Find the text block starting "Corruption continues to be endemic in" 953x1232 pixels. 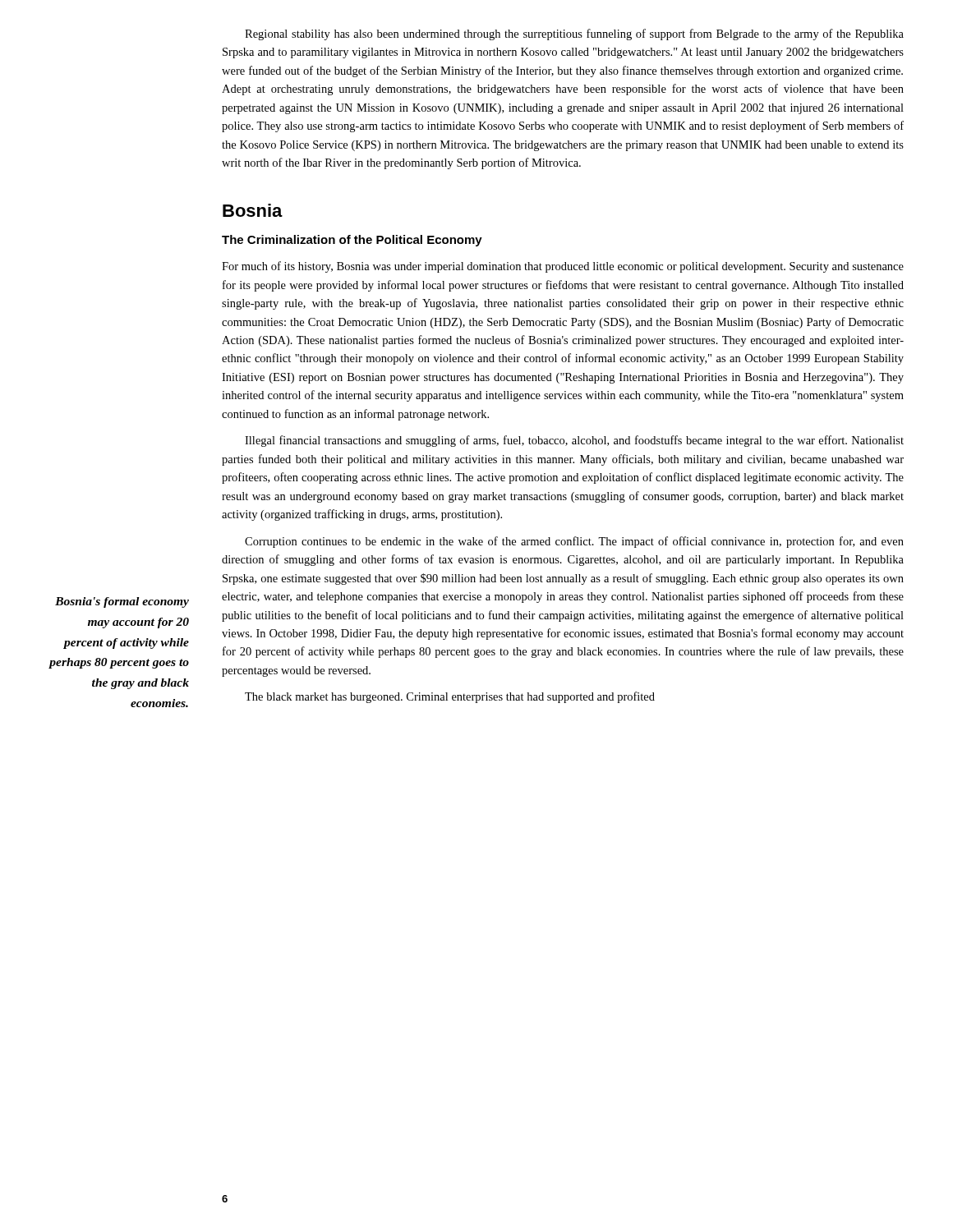pyautogui.click(x=563, y=606)
